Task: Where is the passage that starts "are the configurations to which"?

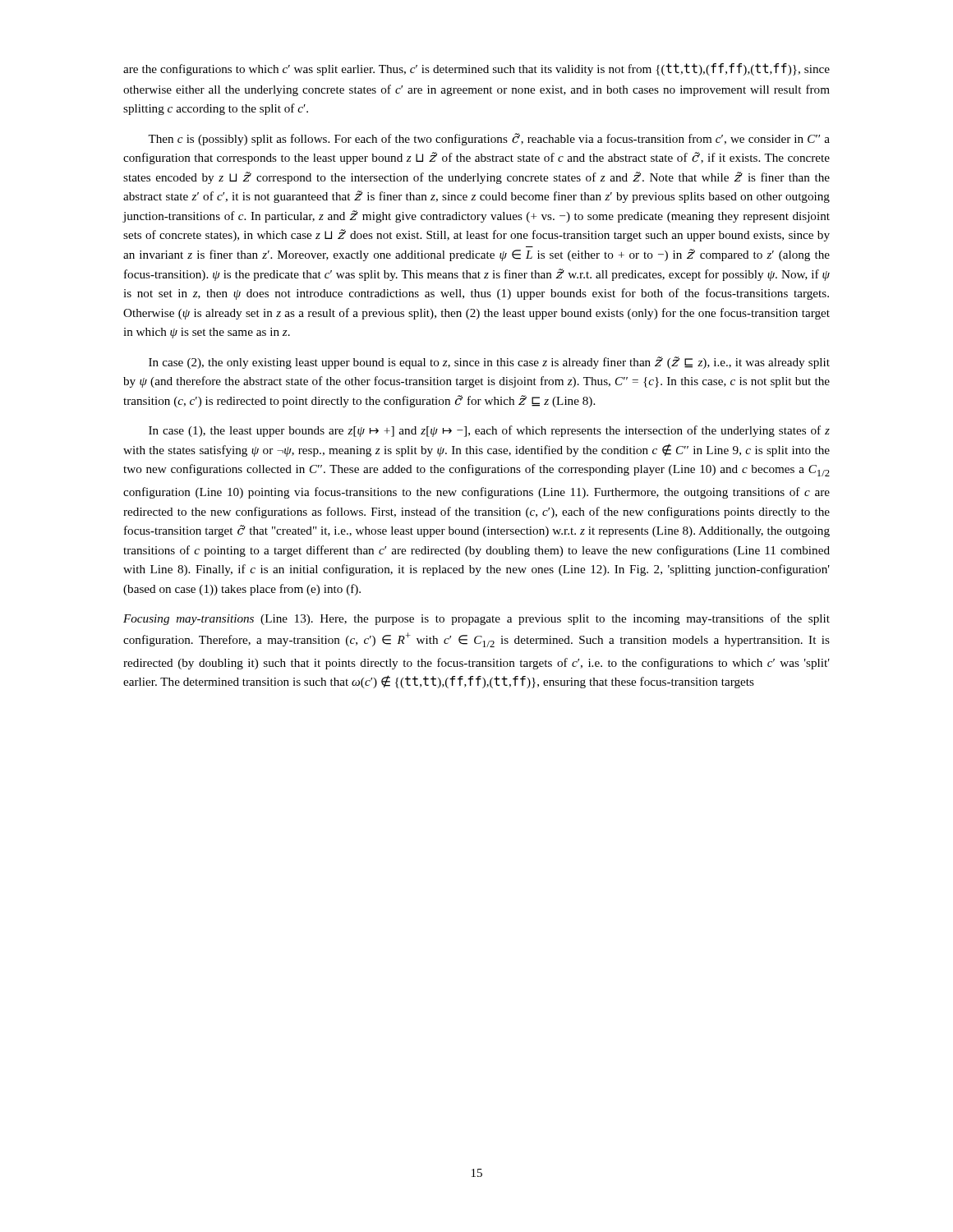Action: point(476,88)
